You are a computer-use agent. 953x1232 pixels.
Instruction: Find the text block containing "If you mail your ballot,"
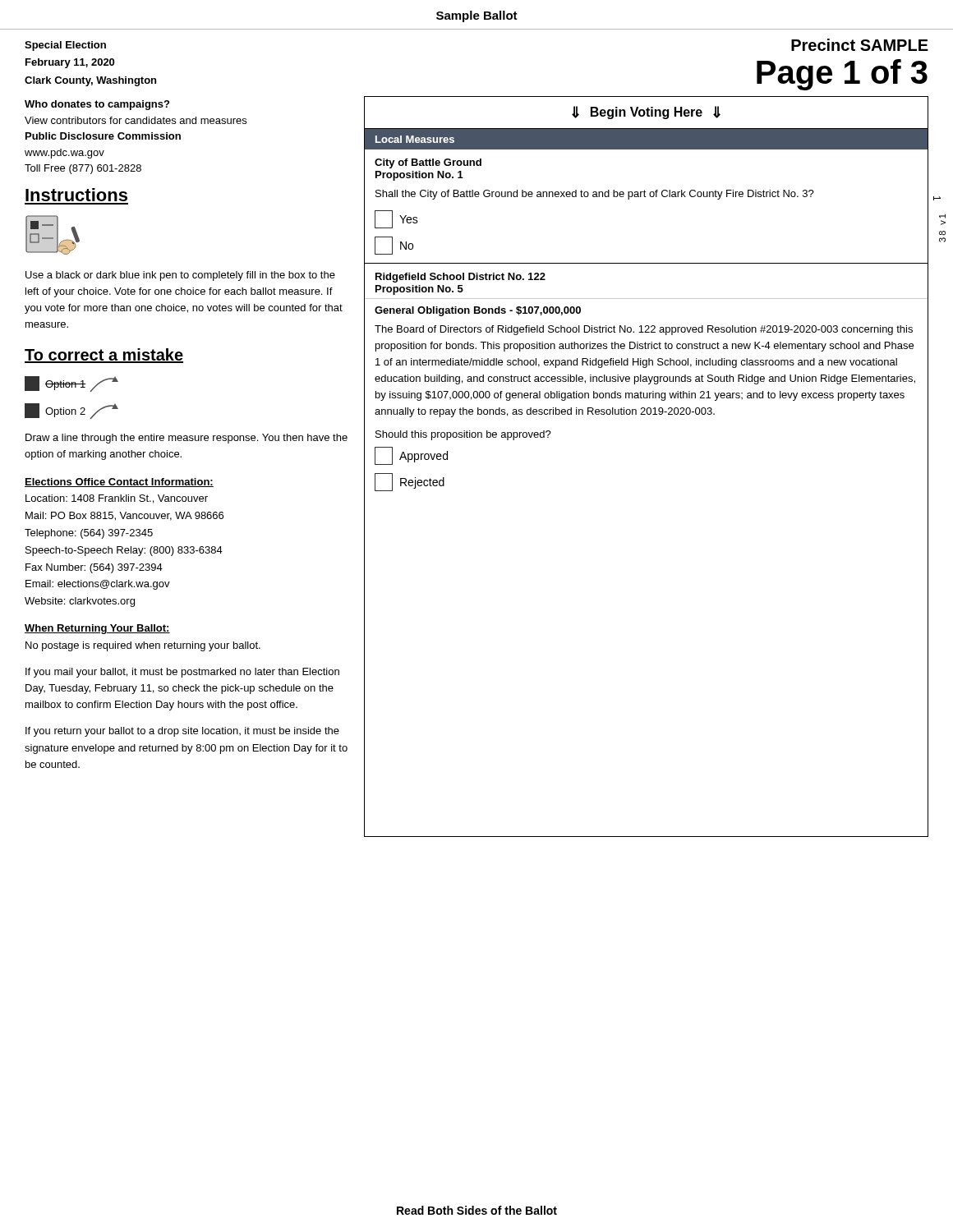coord(182,688)
